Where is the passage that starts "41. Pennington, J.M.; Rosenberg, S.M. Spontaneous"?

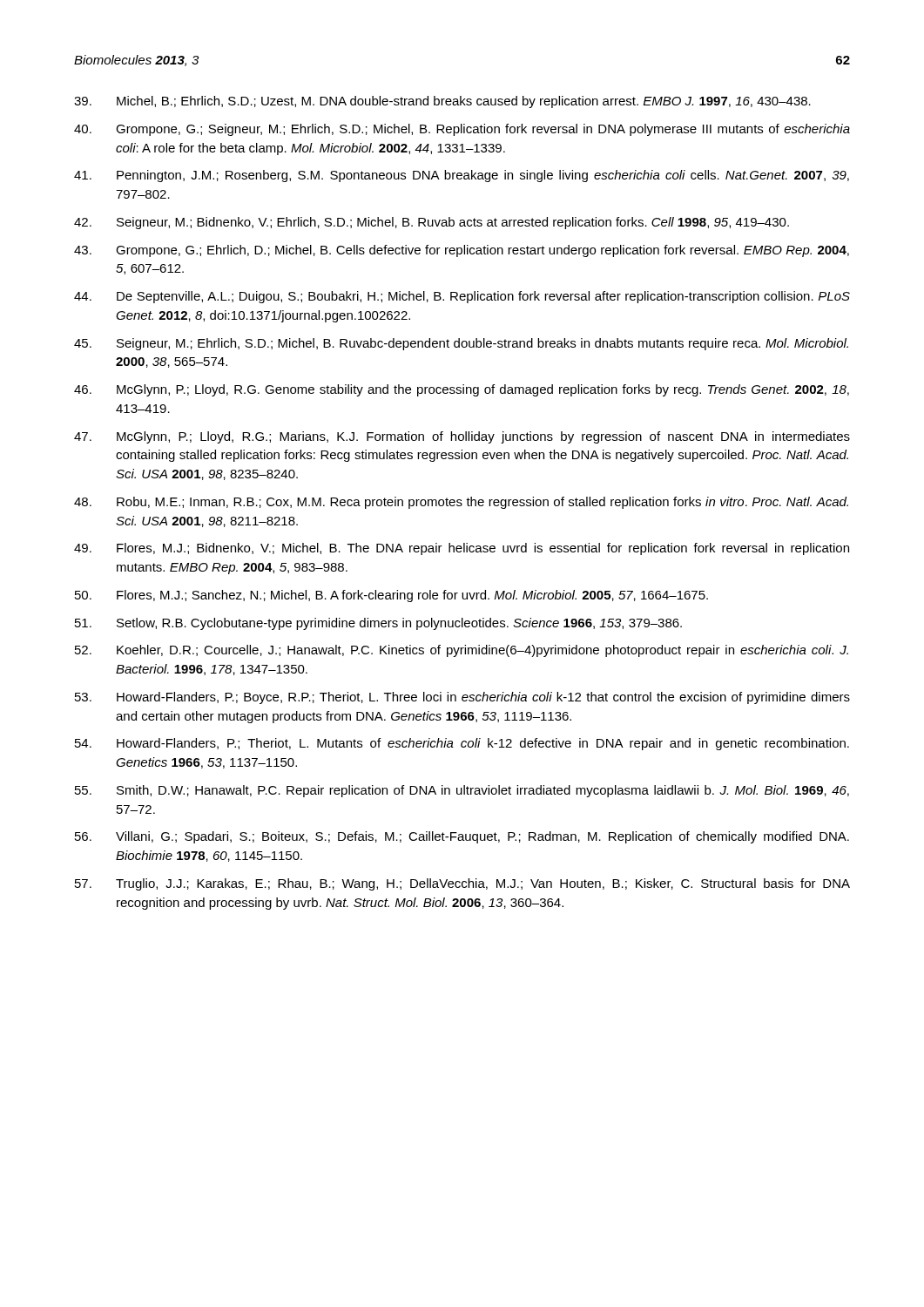point(462,185)
